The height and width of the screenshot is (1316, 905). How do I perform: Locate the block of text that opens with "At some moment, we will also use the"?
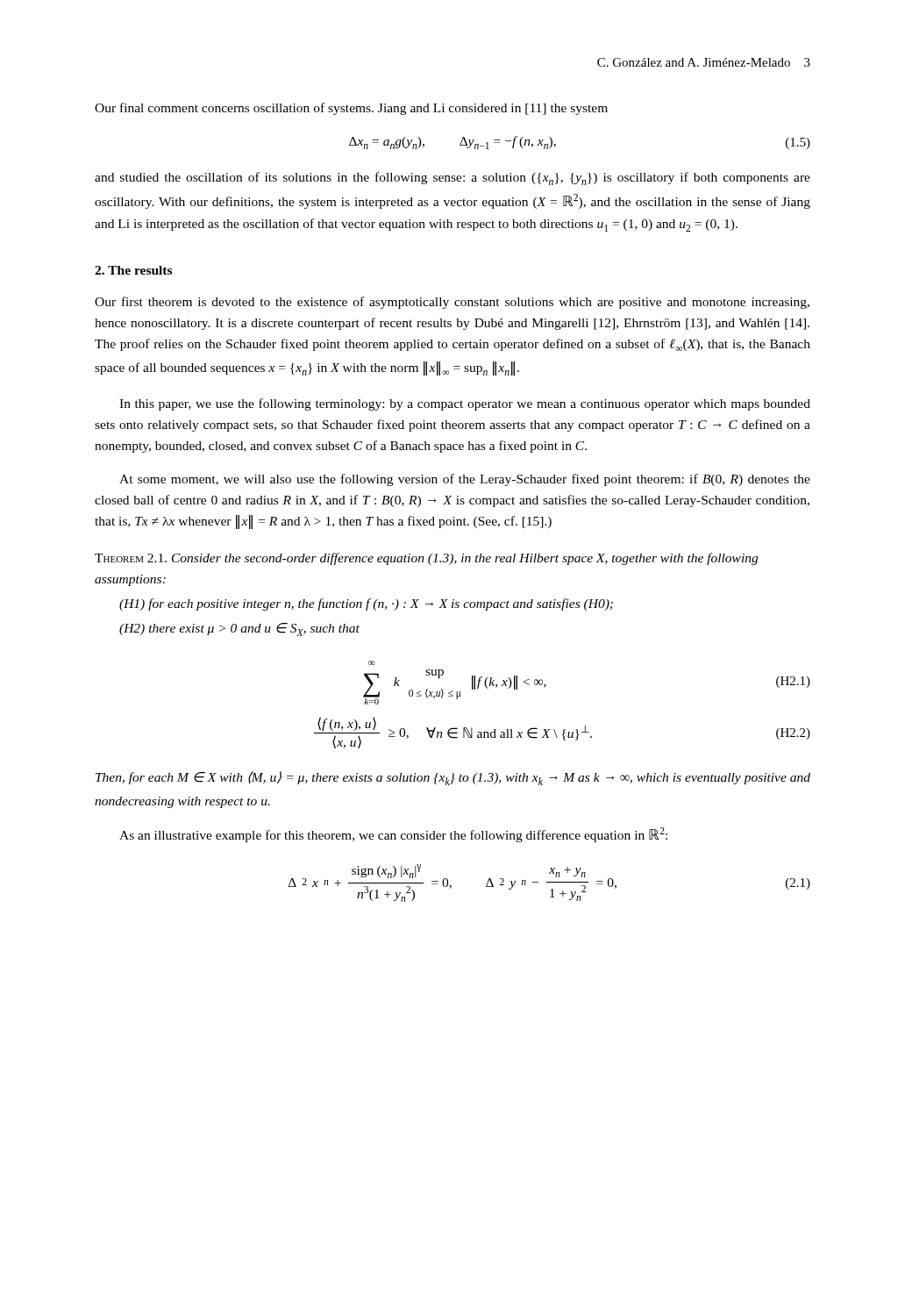pos(452,500)
